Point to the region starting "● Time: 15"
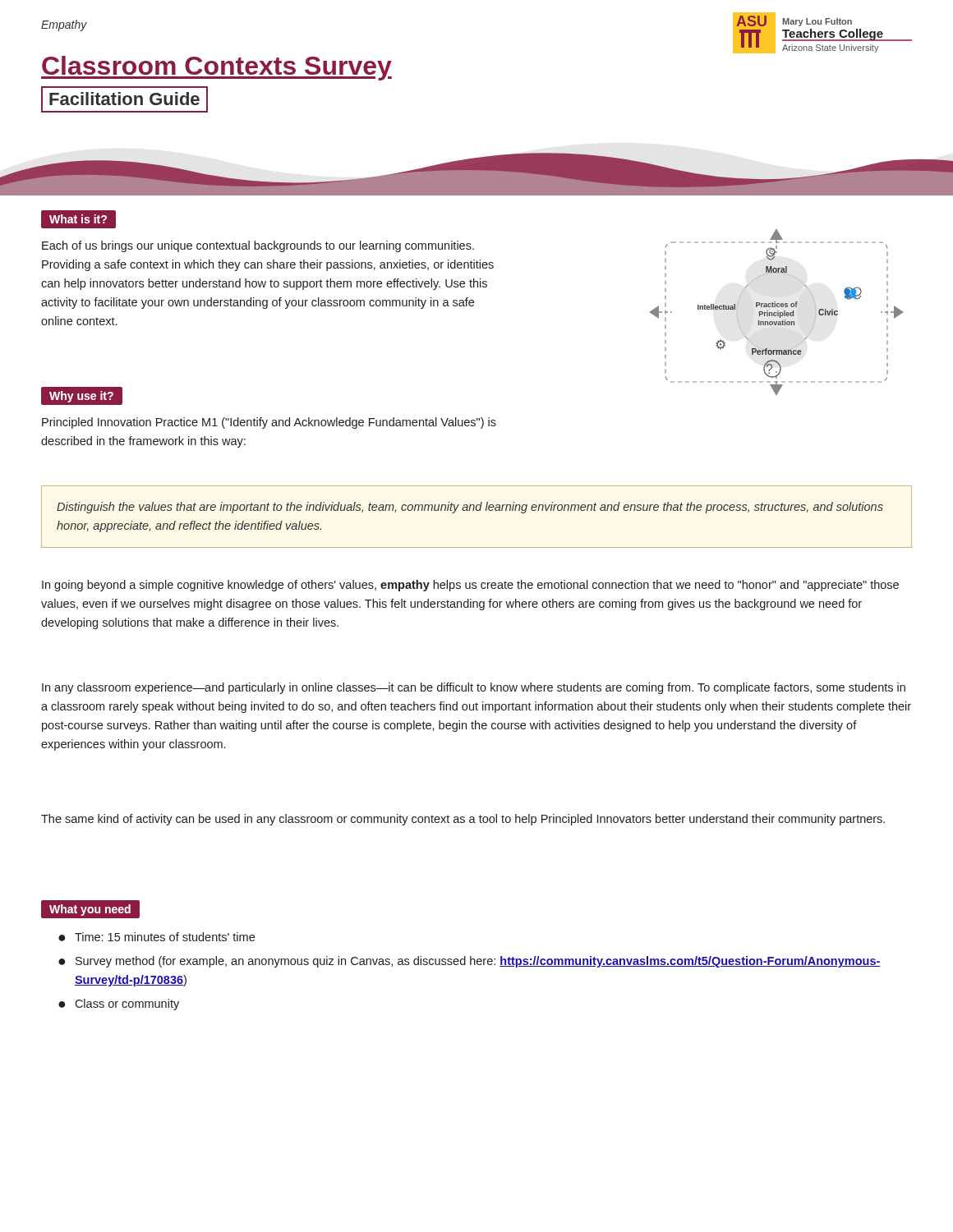 point(156,938)
